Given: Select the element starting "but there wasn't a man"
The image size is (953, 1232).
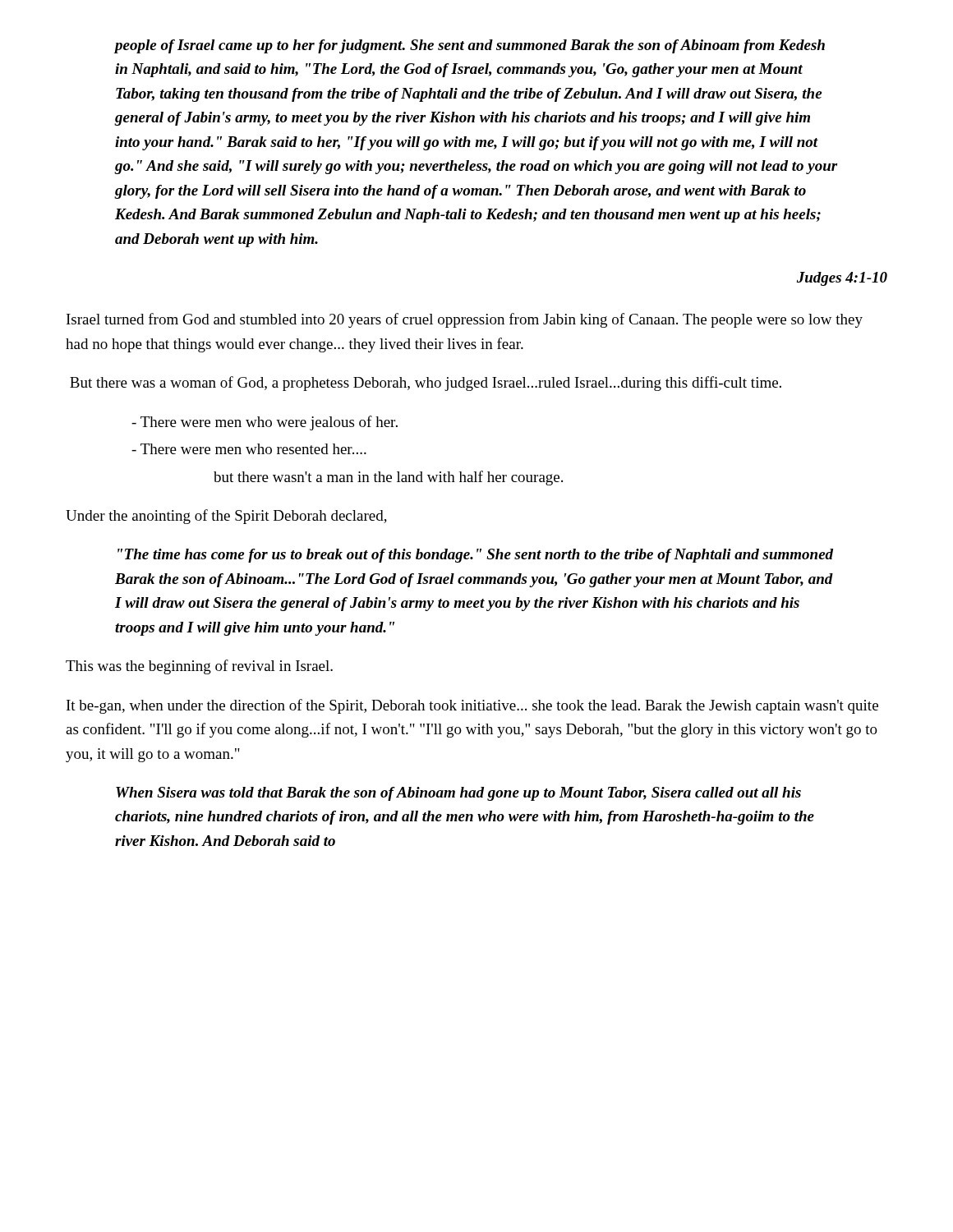Looking at the screenshot, I should (389, 476).
